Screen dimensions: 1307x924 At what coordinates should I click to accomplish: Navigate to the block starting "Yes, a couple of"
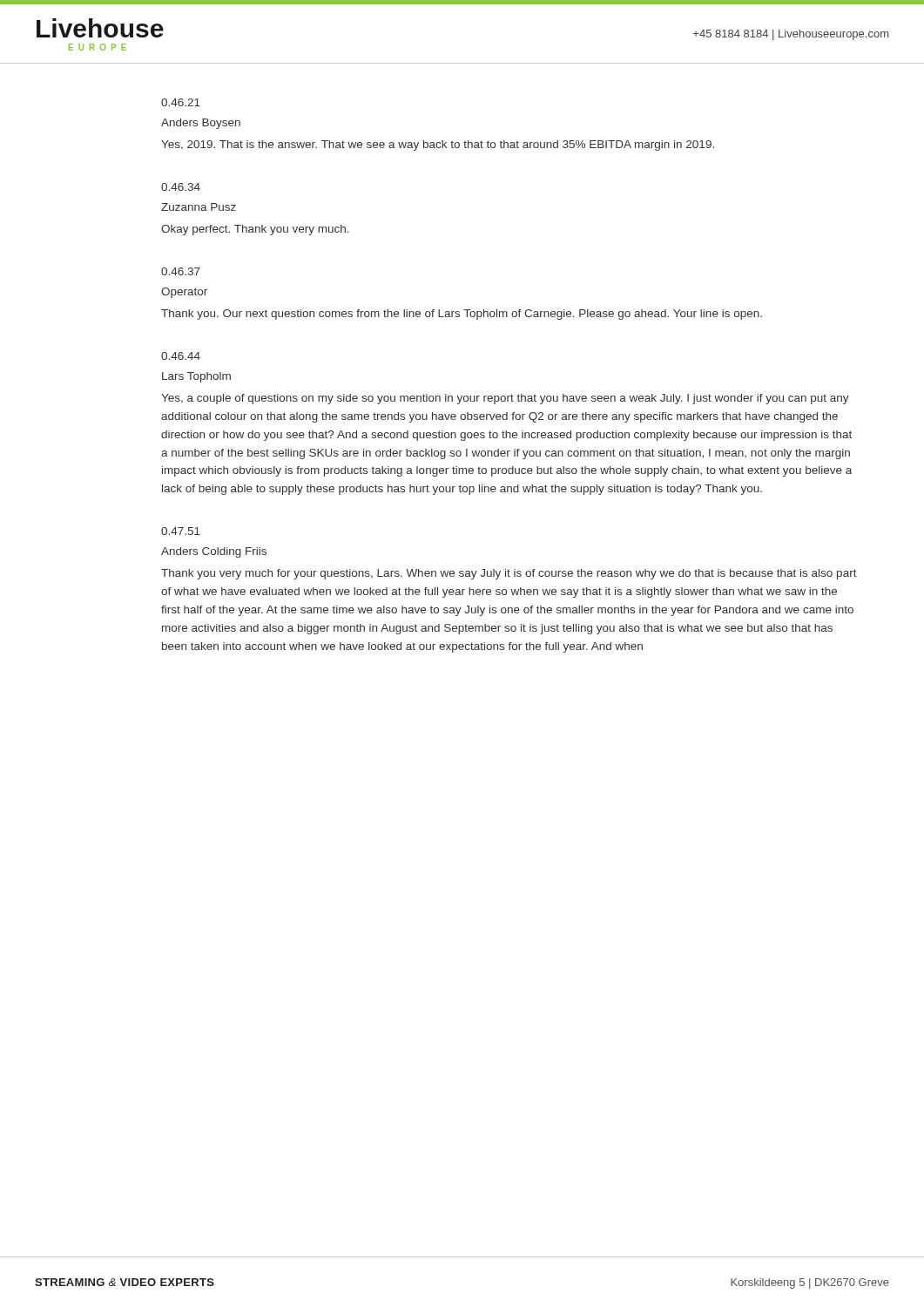pyautogui.click(x=507, y=443)
